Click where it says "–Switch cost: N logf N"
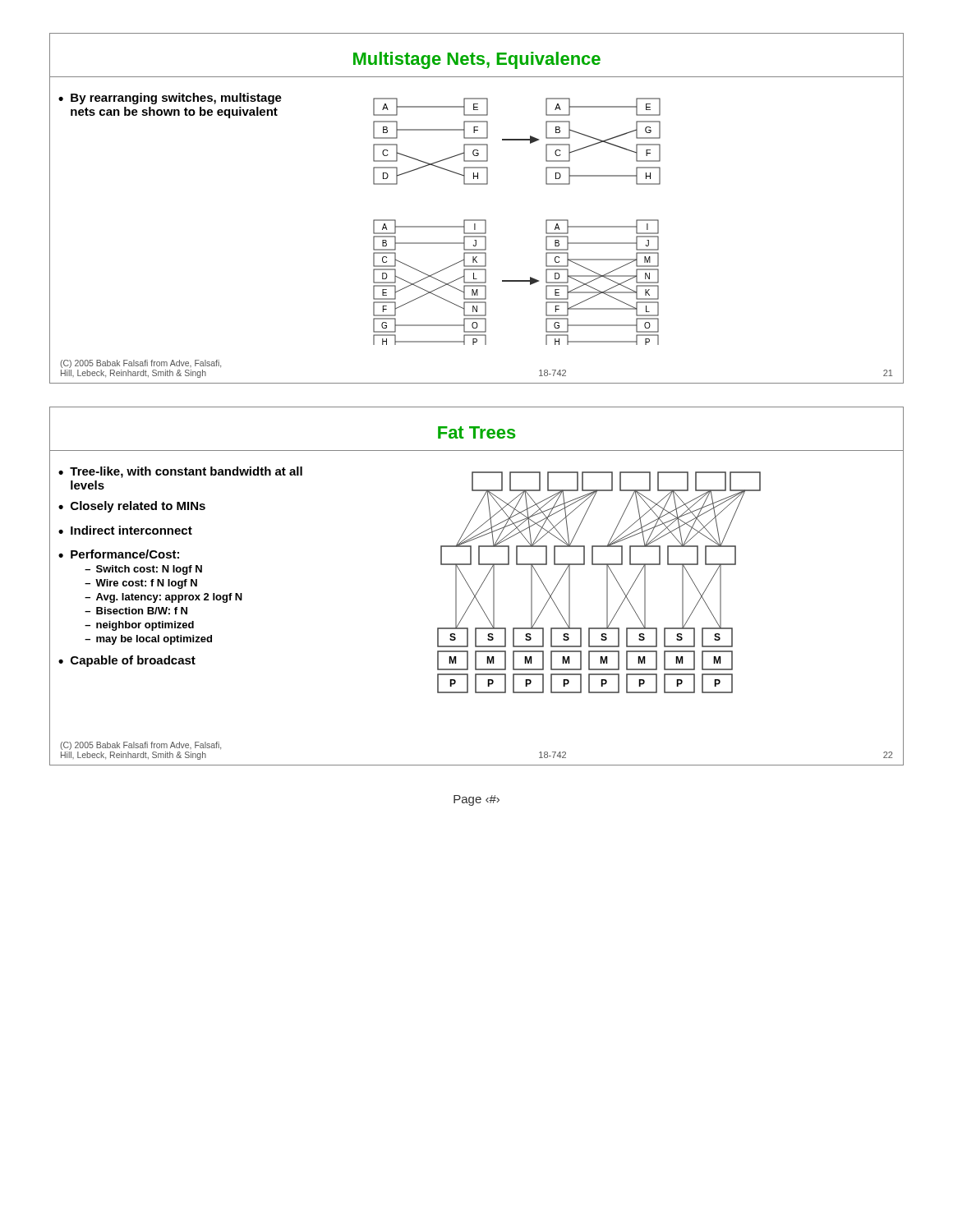 click(x=144, y=569)
